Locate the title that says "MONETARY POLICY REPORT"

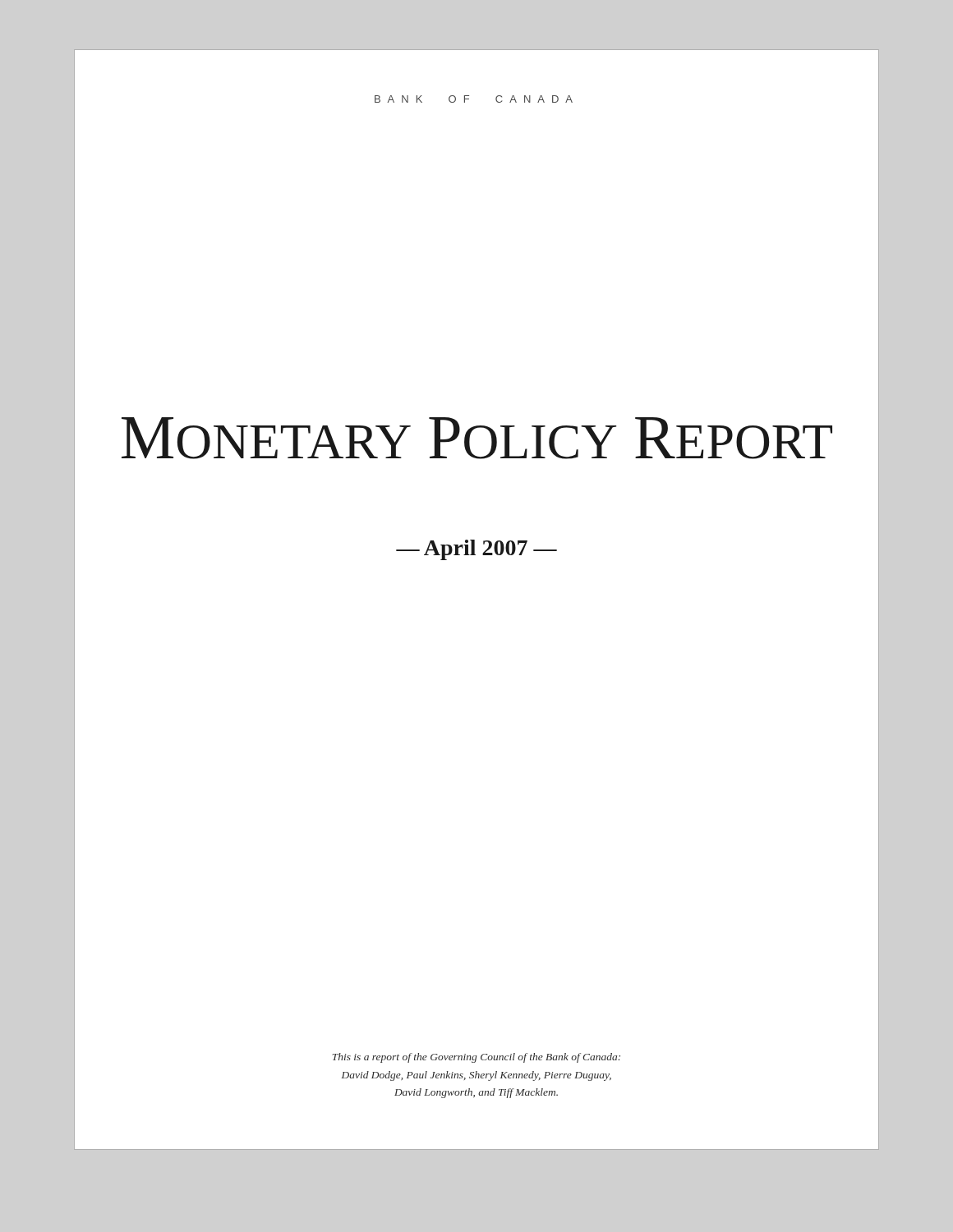pos(476,437)
